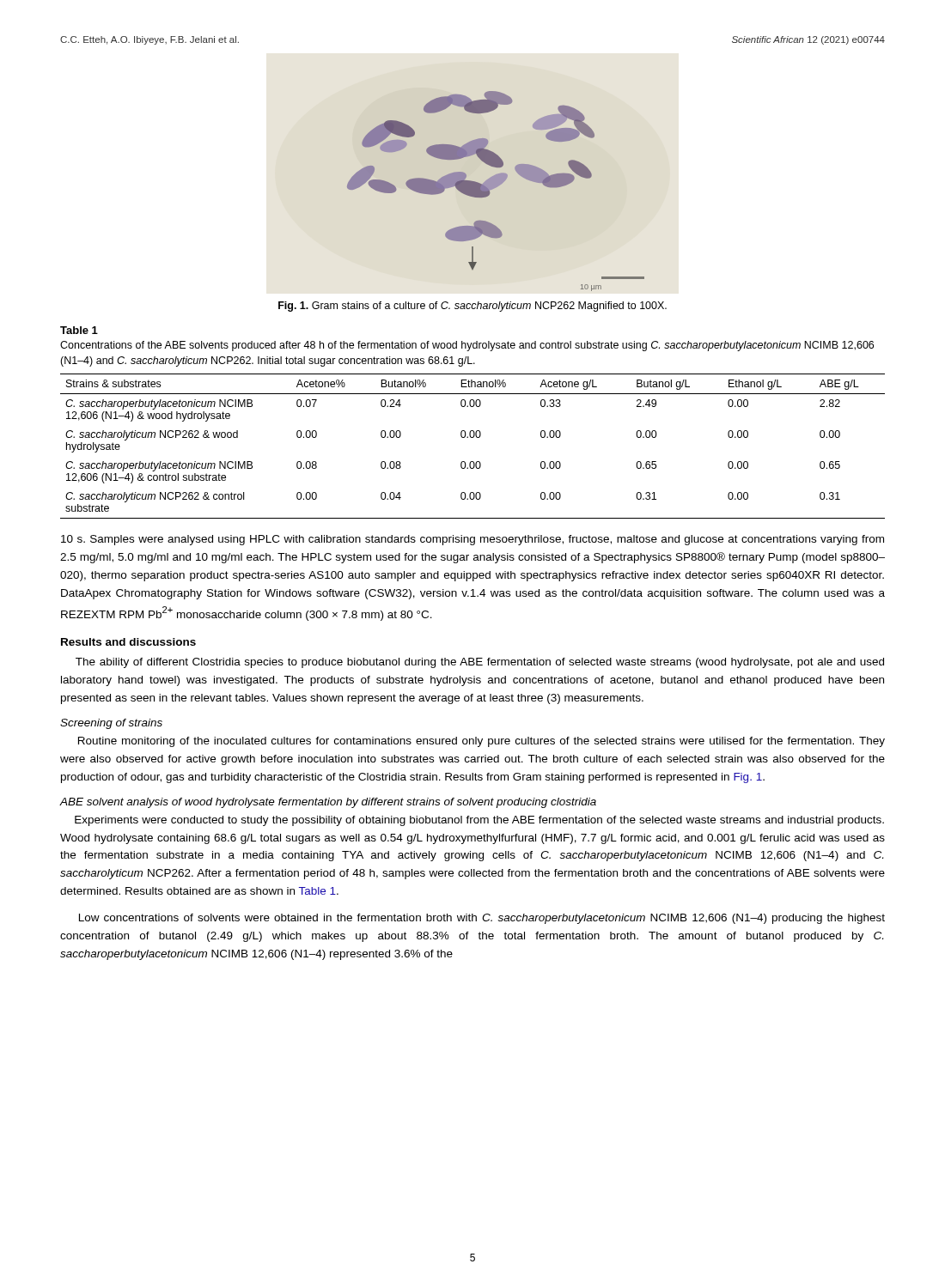Point to the block beginning "10 s. Samples were analysed using HPLC"
The height and width of the screenshot is (1288, 945).
pyautogui.click(x=472, y=576)
